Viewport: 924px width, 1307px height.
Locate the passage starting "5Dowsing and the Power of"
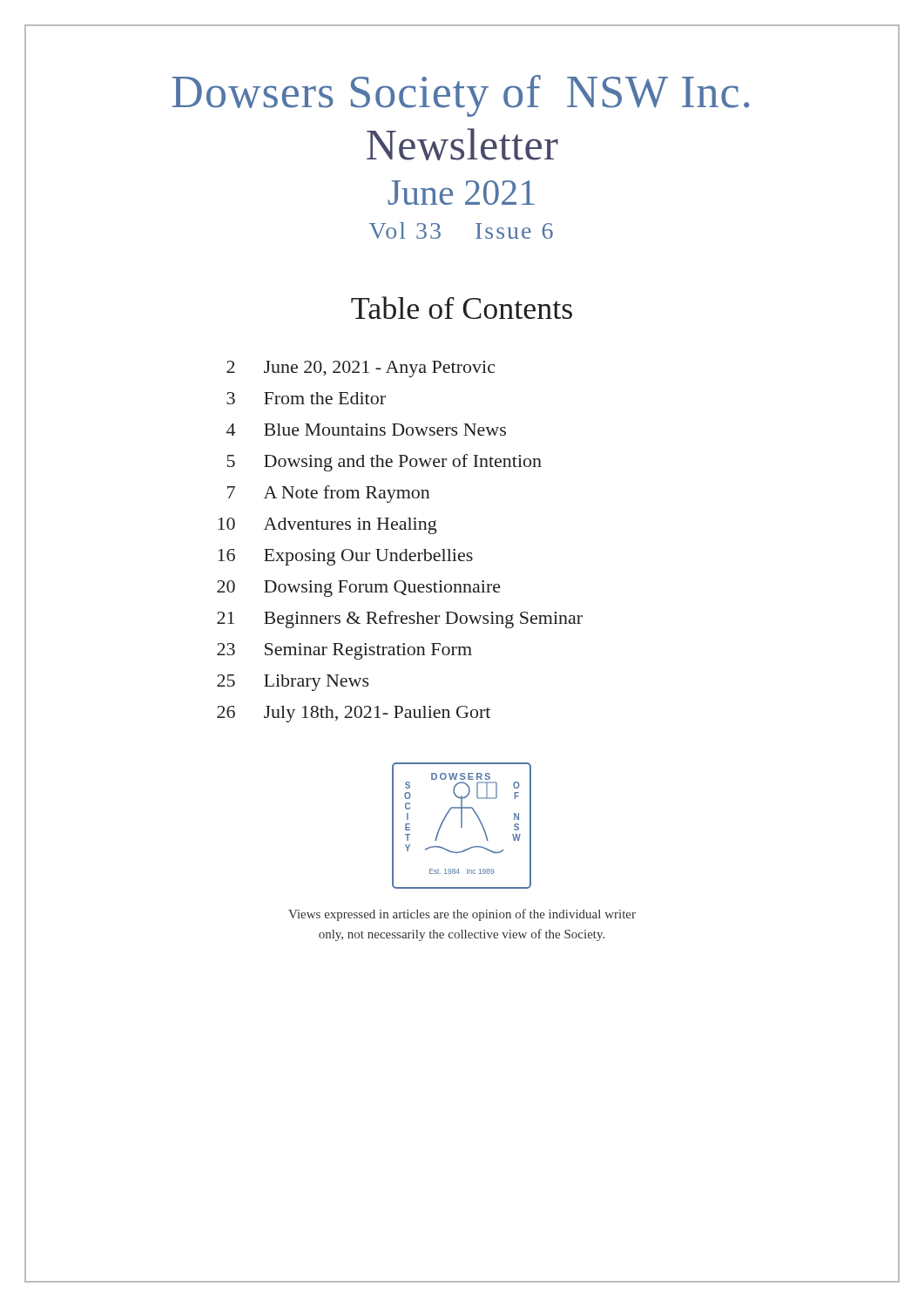click(462, 461)
